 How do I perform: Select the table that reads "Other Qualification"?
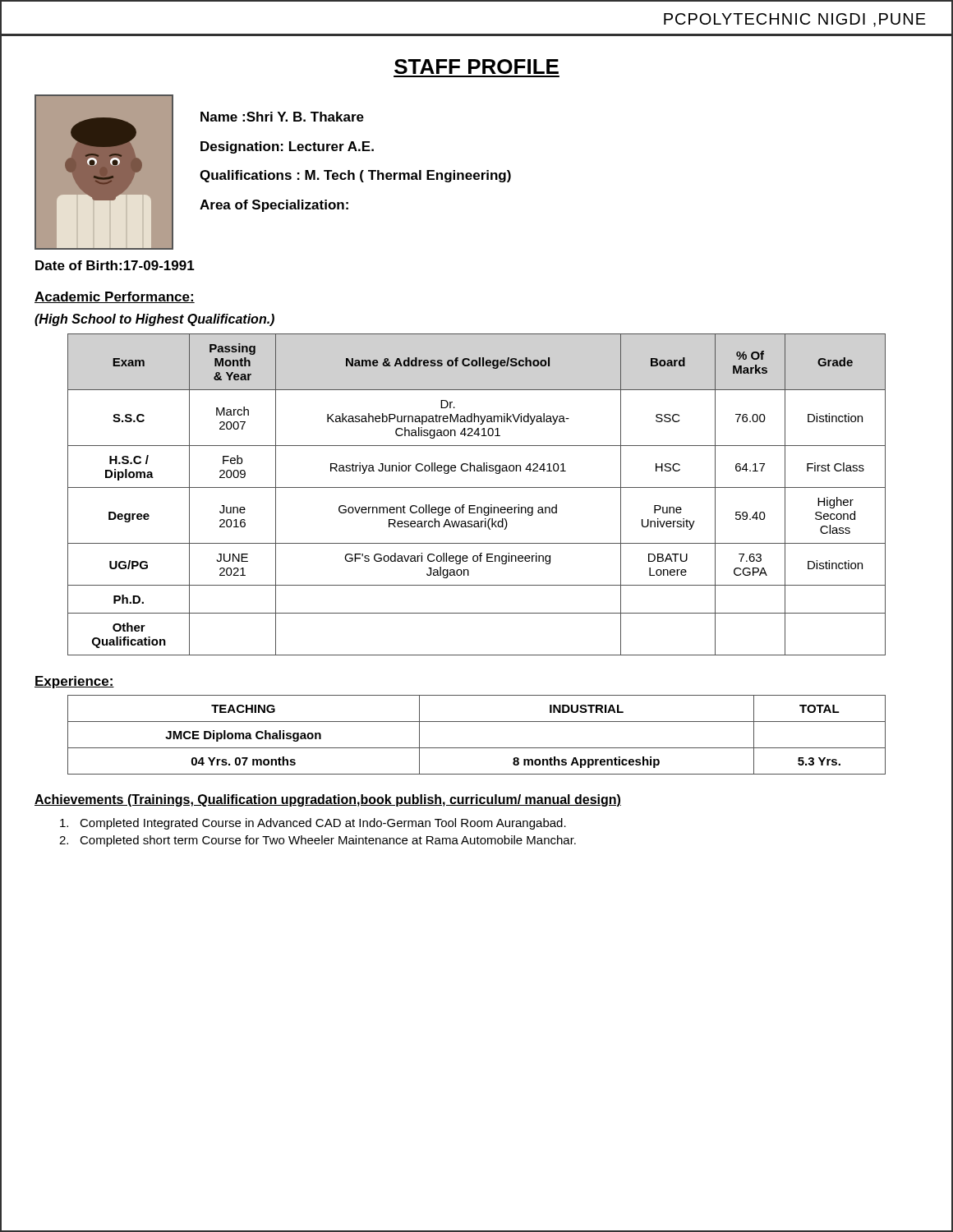pos(476,494)
